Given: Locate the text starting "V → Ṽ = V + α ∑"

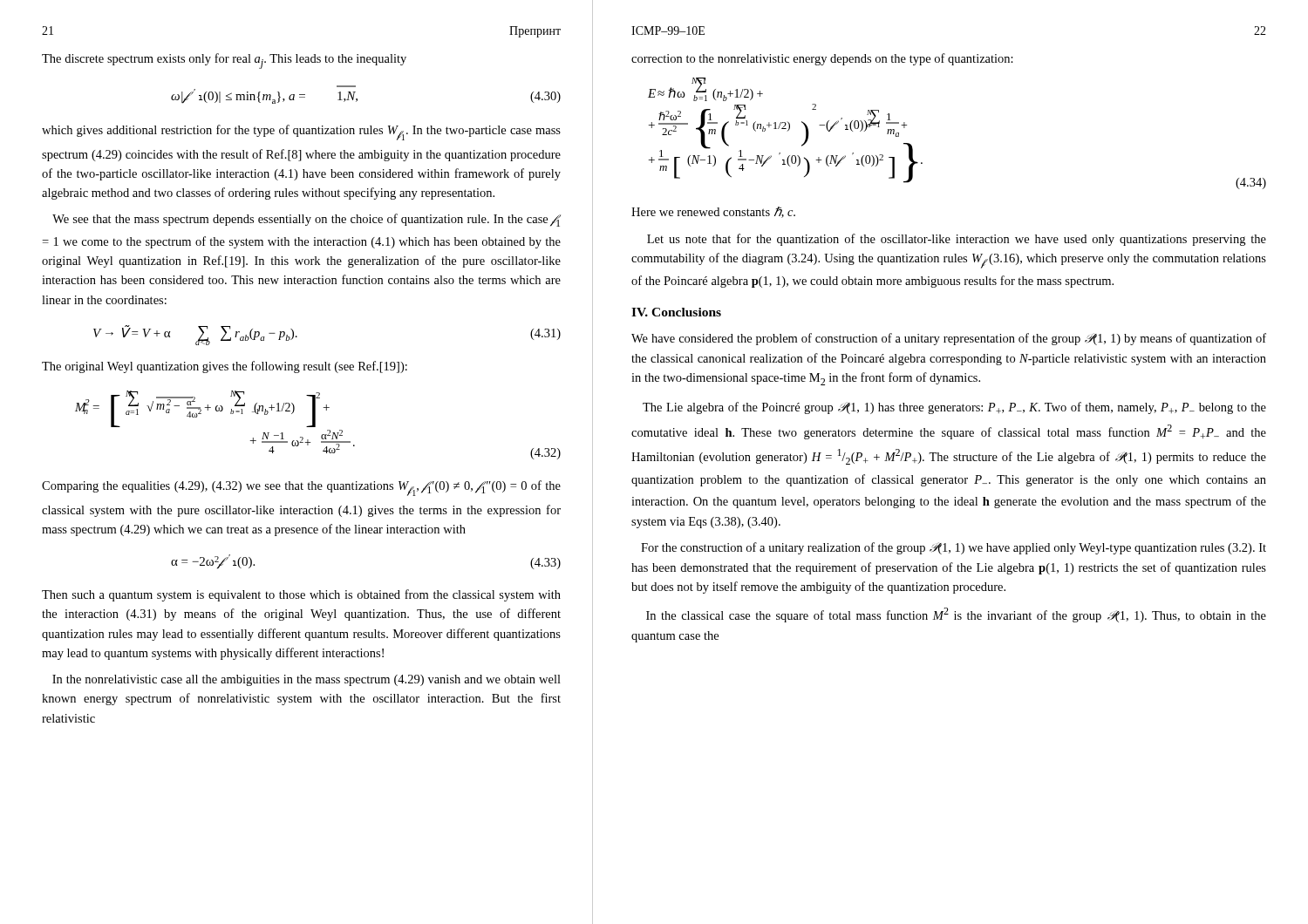Looking at the screenshot, I should [305, 332].
